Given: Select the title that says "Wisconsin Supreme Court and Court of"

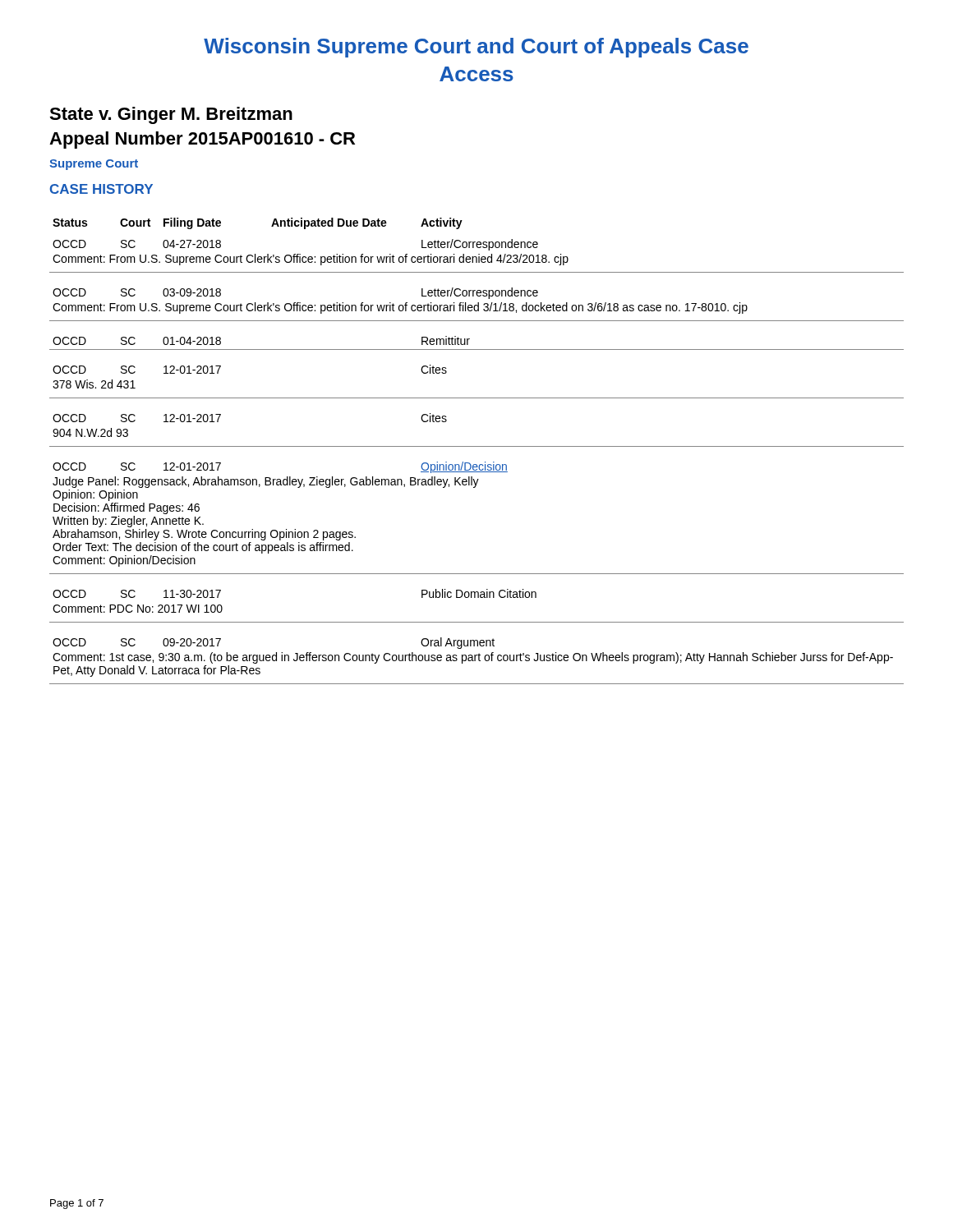Looking at the screenshot, I should (x=476, y=61).
